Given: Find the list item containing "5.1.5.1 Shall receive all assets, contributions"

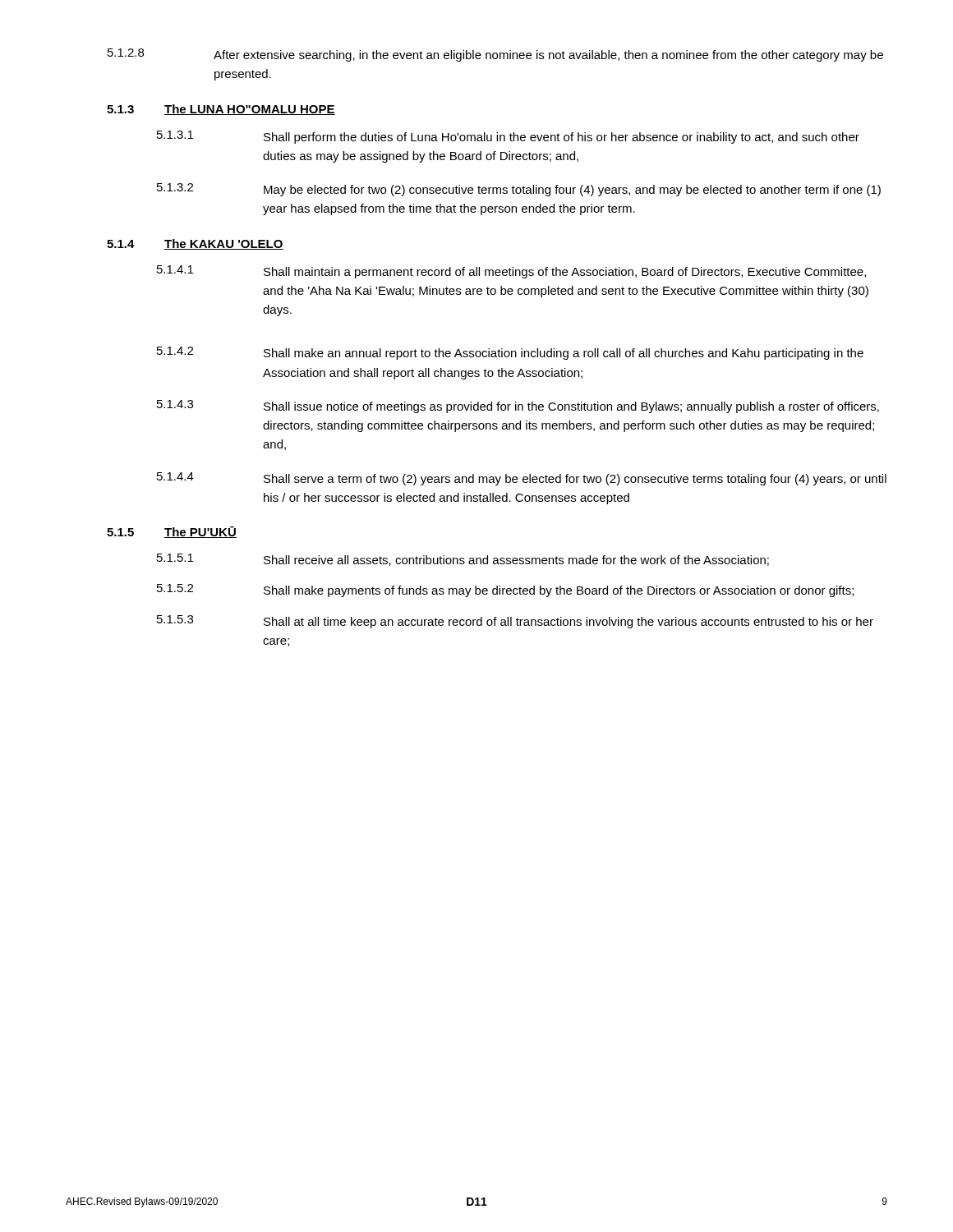Looking at the screenshot, I should pos(497,560).
